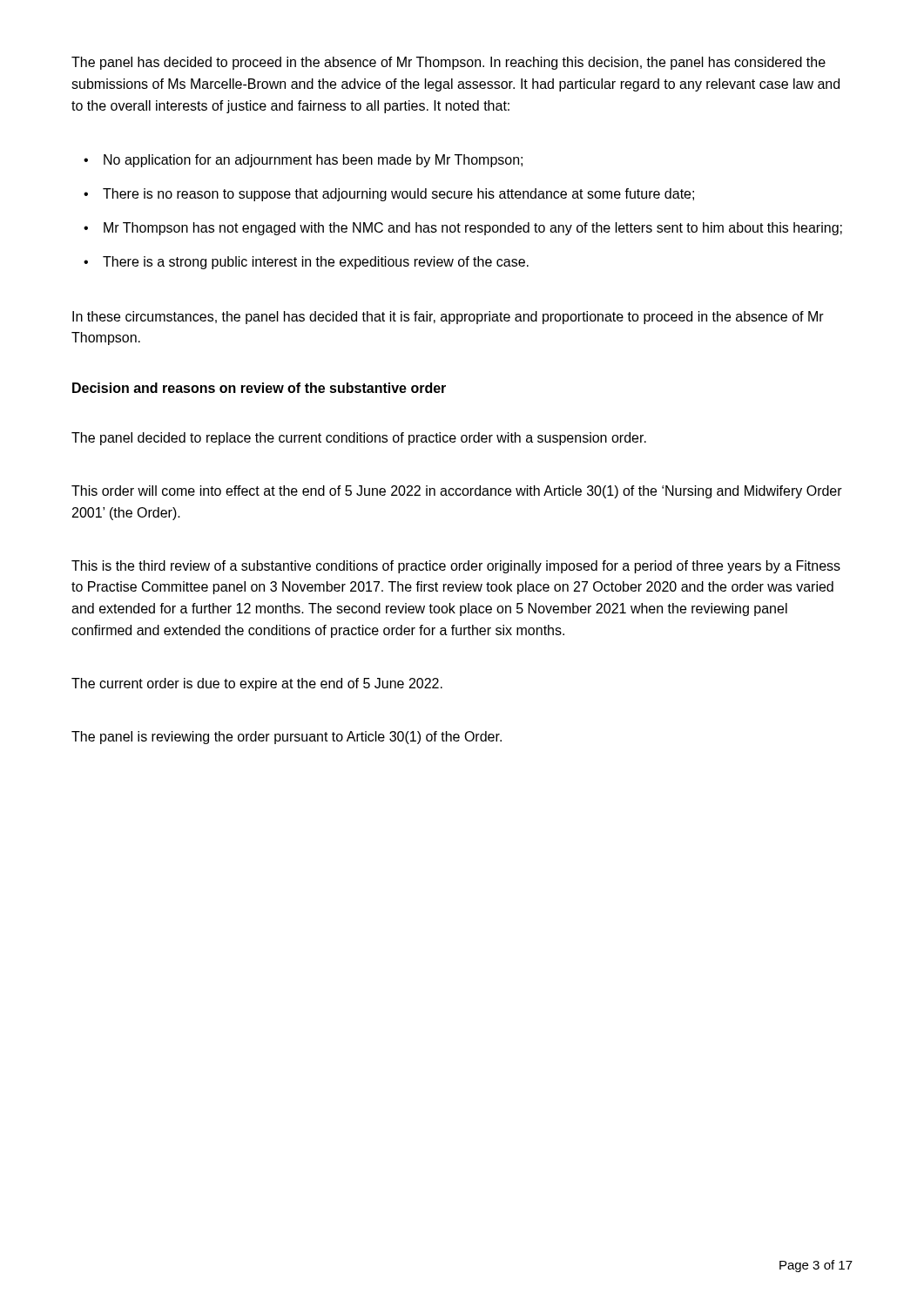The width and height of the screenshot is (924, 1307).
Task: Where is the passage that starts "The panel is reviewing the order pursuant to"?
Action: click(x=287, y=736)
